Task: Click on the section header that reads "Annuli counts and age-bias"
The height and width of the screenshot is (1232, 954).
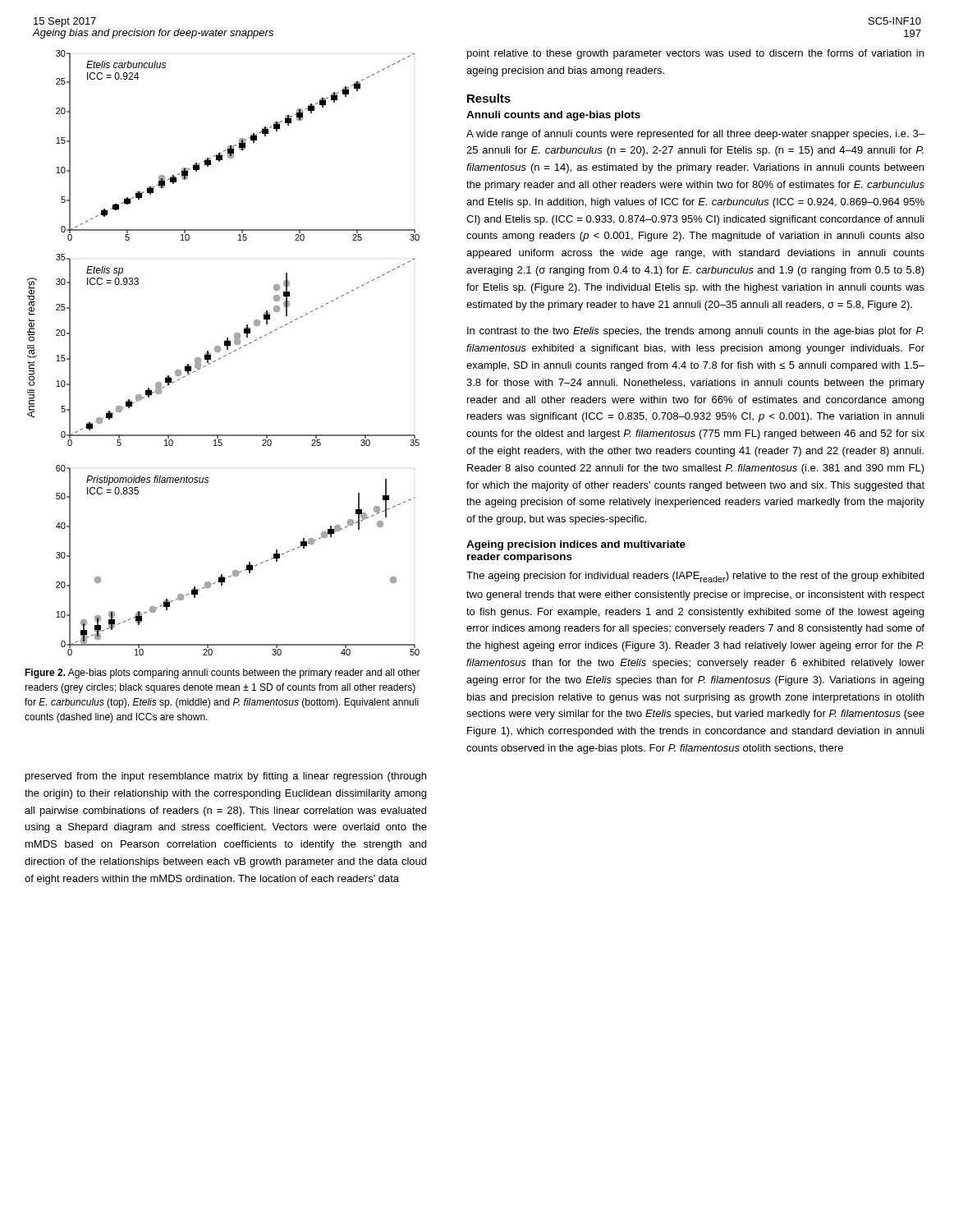Action: click(553, 114)
